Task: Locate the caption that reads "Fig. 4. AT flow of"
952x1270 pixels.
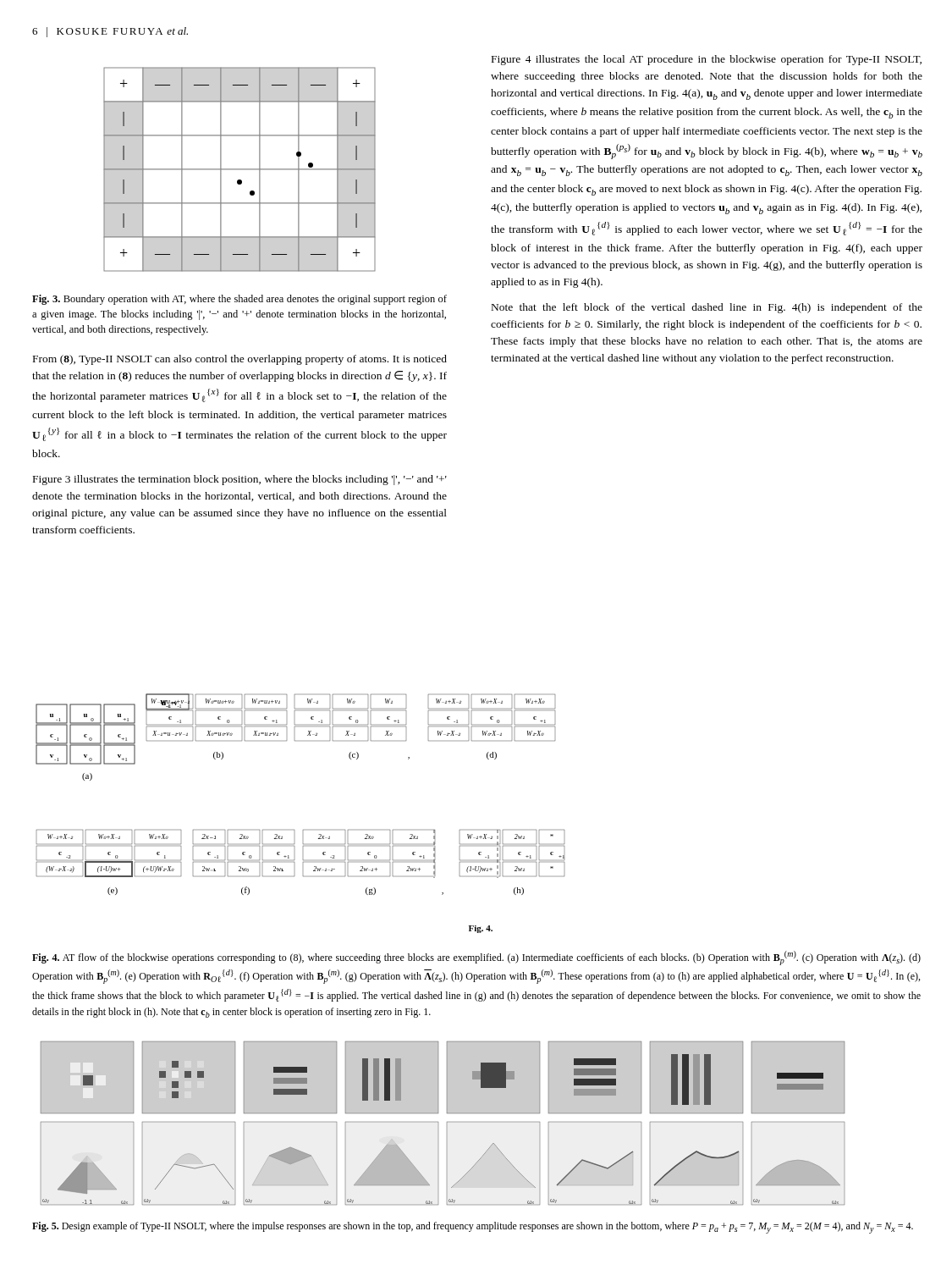Action: pos(476,984)
